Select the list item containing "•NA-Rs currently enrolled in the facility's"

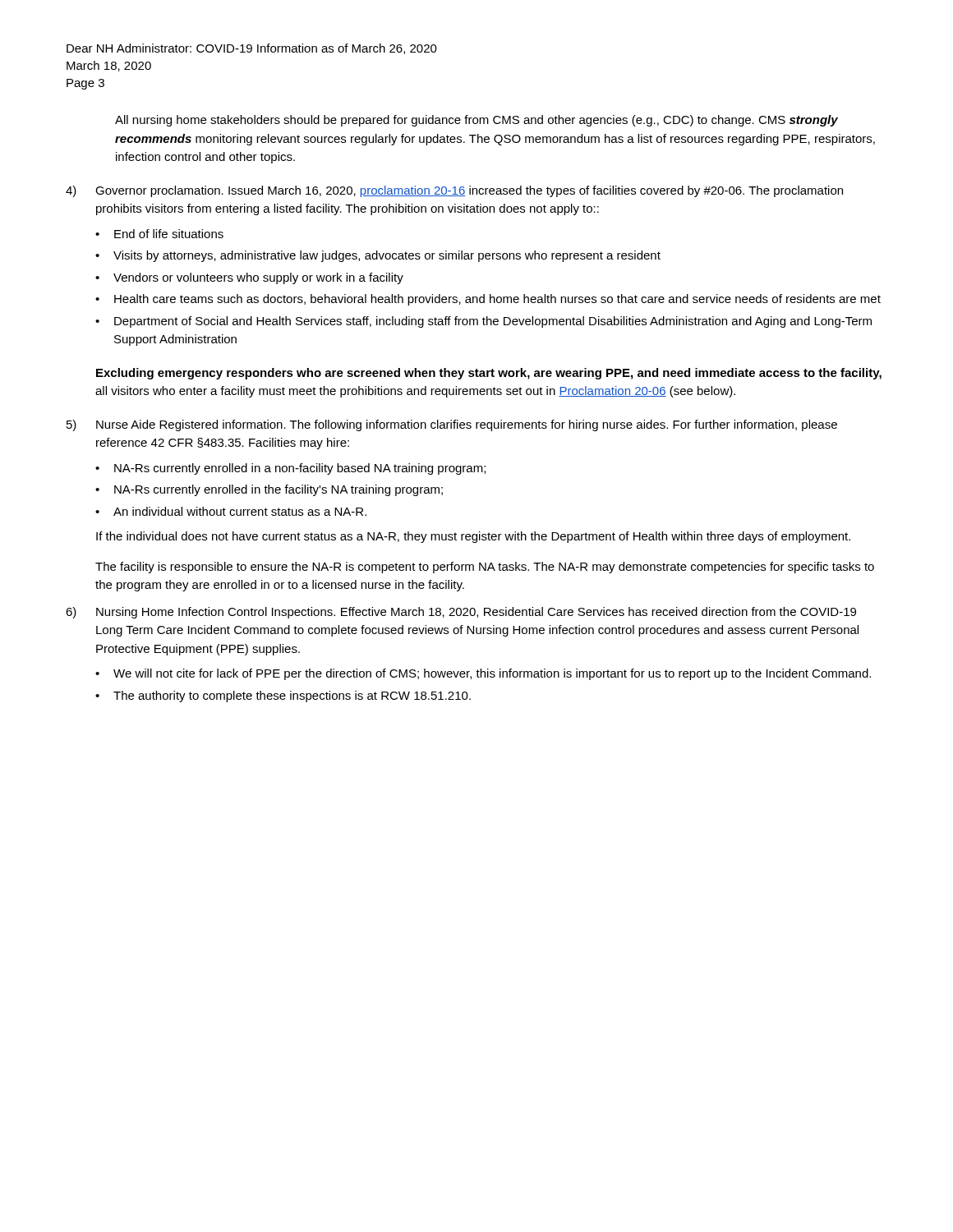[270, 490]
